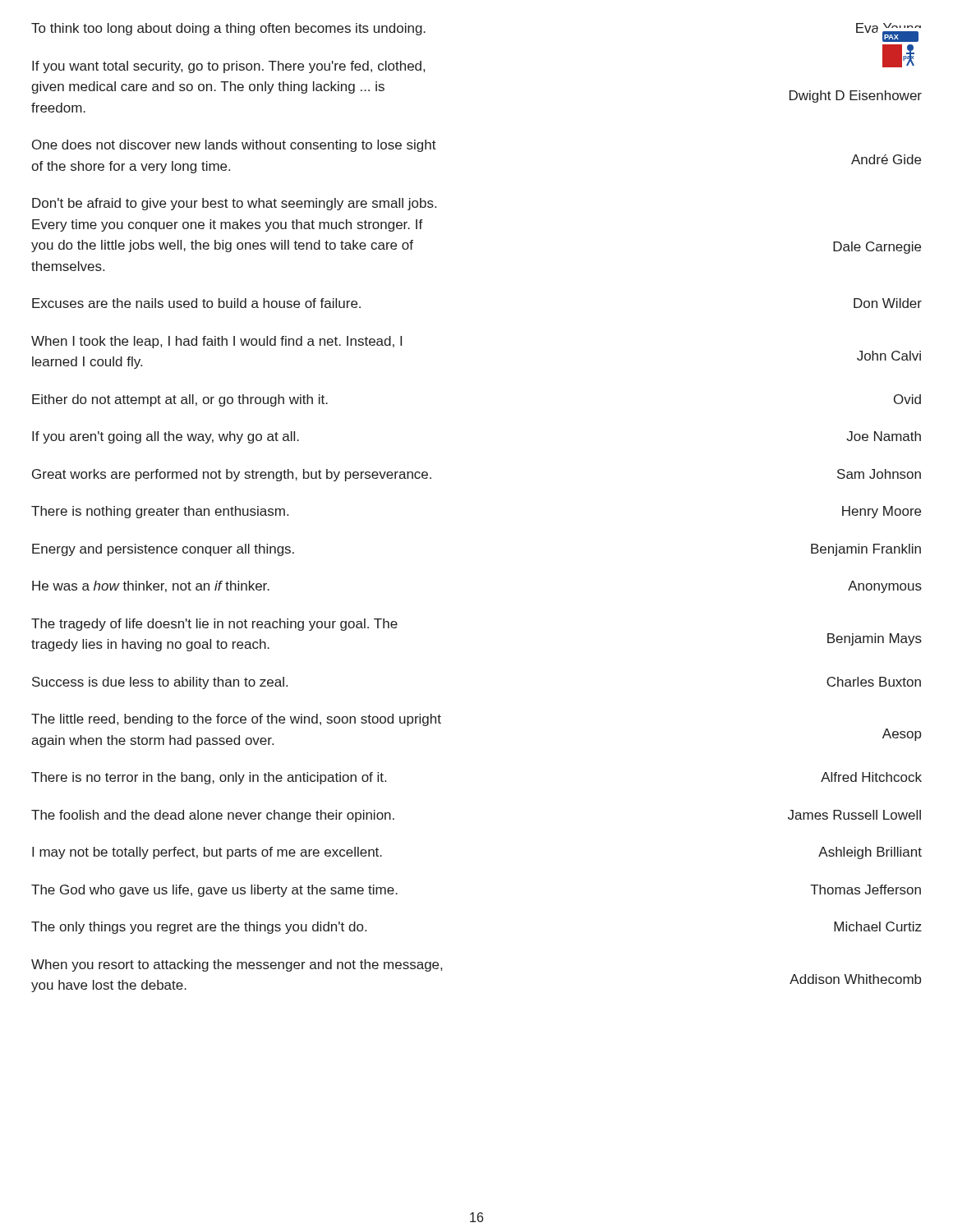Navigate to the text block starting "The little reed, bending"
The height and width of the screenshot is (1232, 953).
point(236,720)
